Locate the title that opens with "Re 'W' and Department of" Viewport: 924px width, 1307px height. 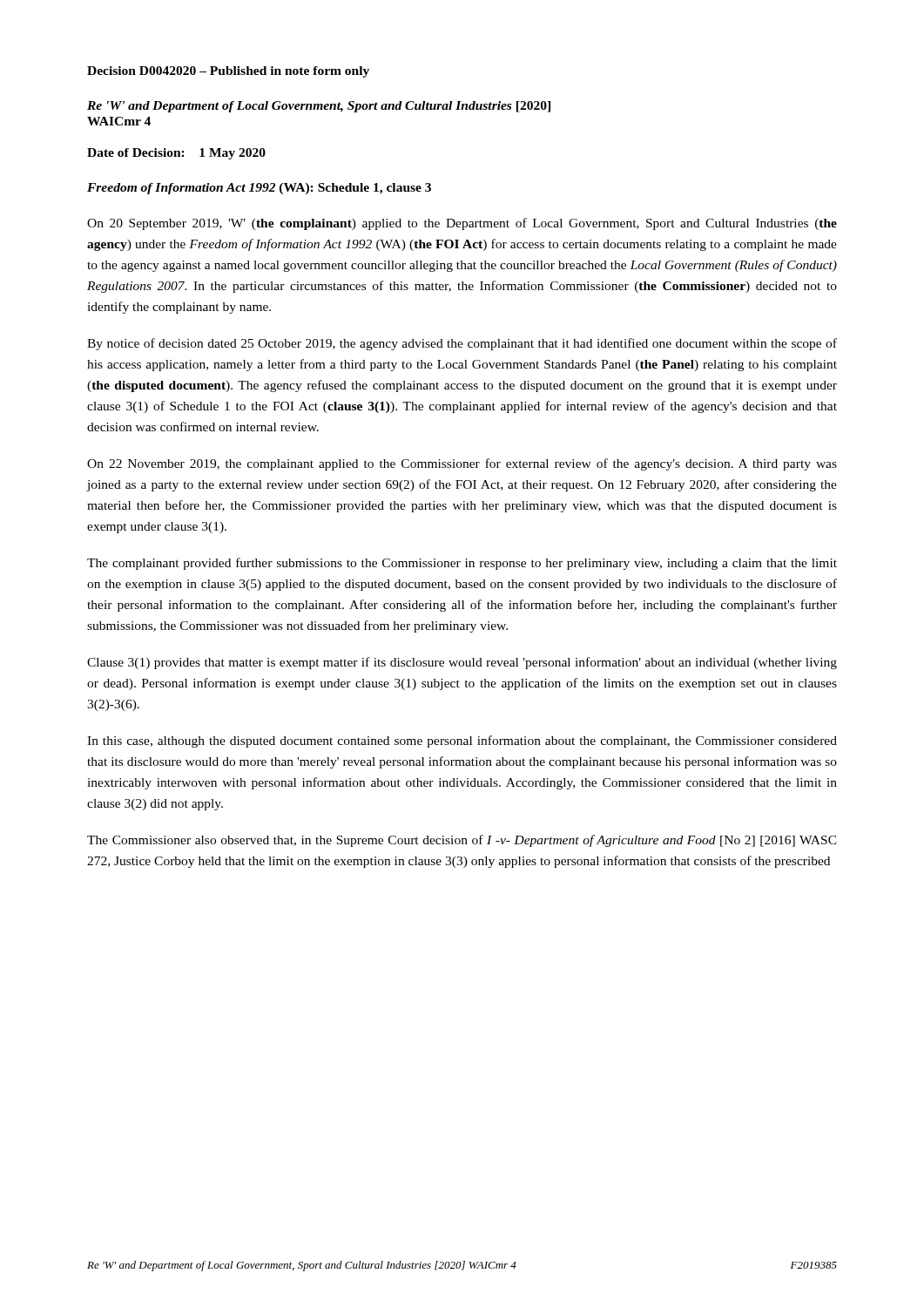click(319, 113)
